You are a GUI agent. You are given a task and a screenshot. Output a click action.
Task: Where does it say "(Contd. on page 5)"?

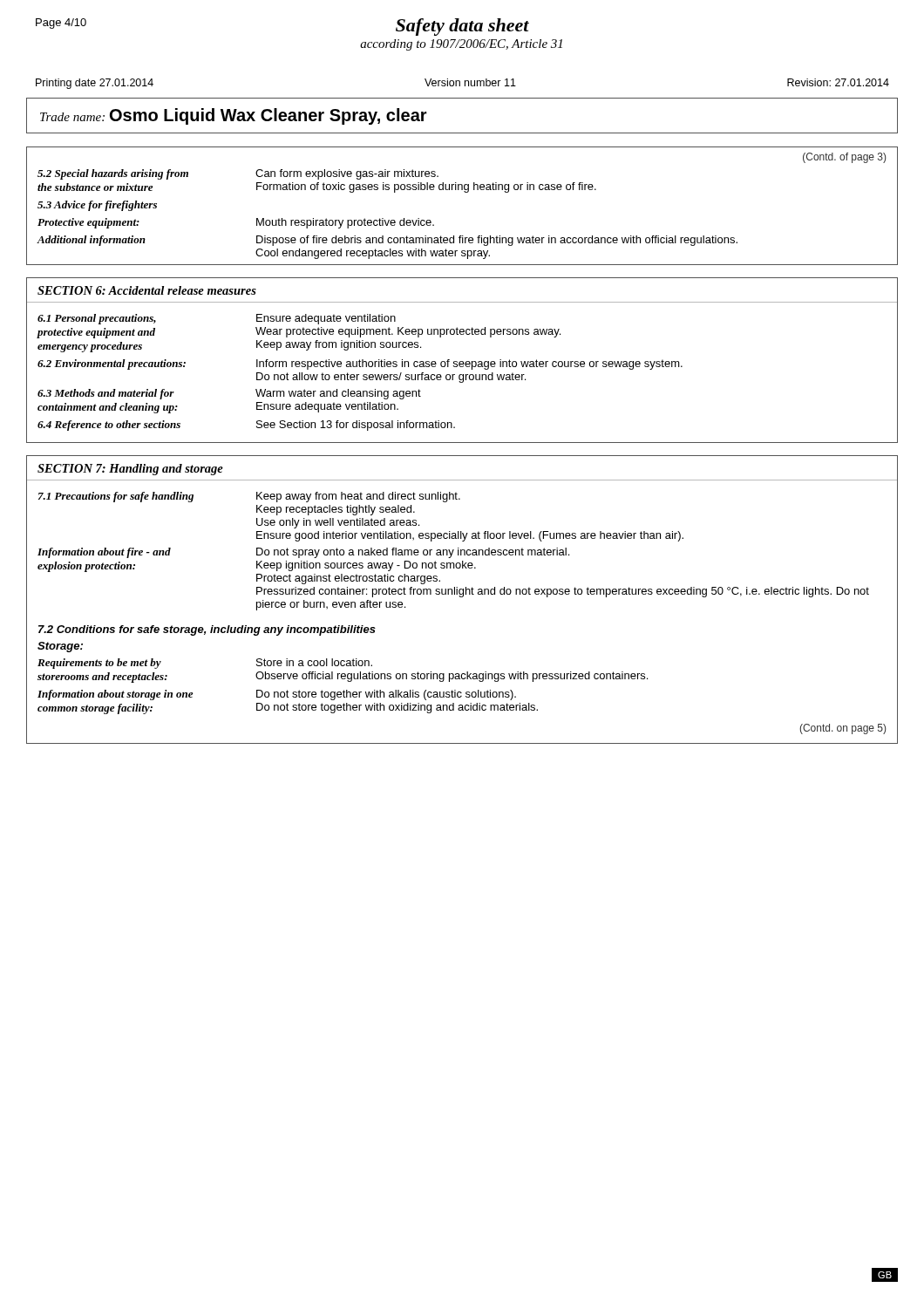843,728
